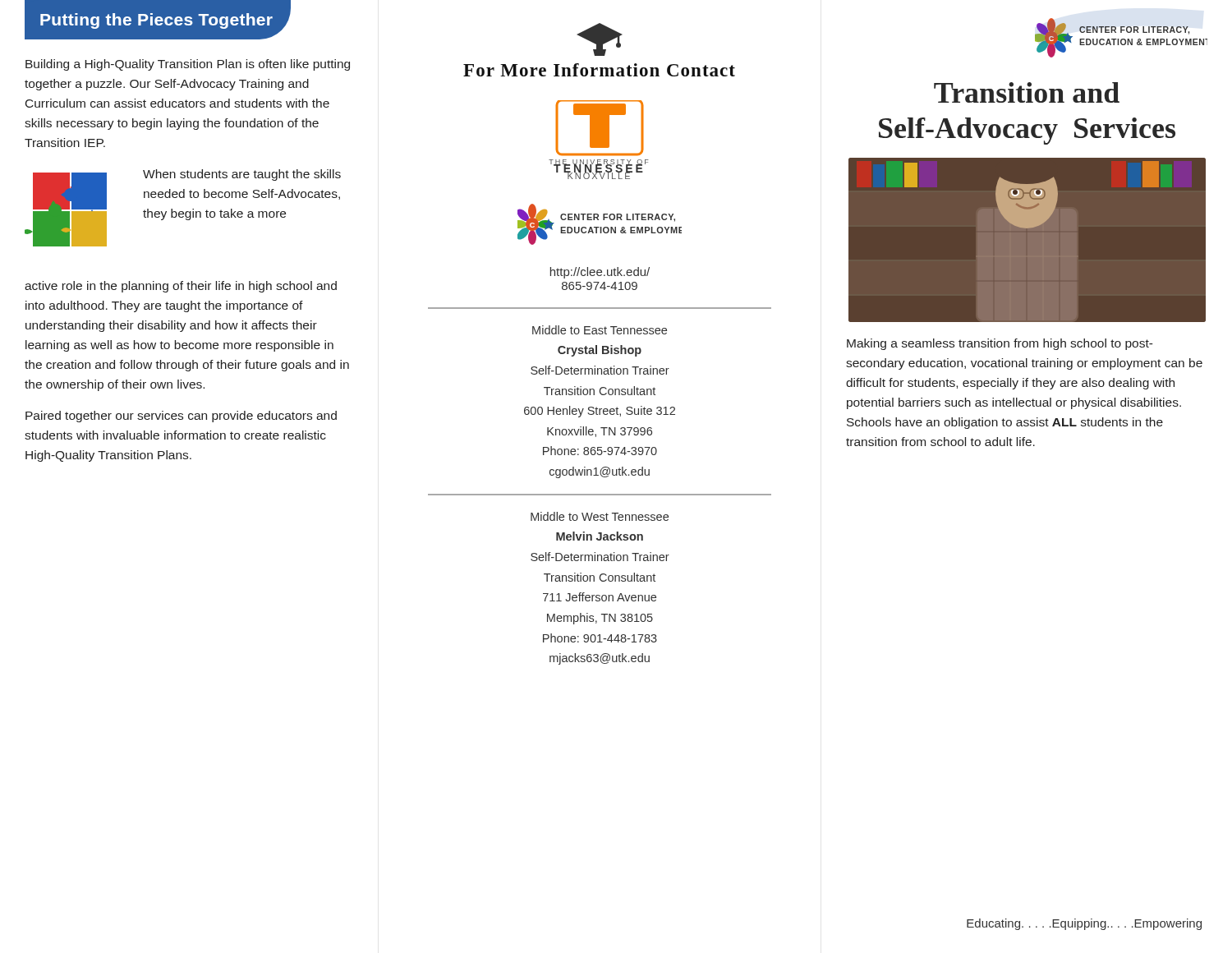Viewport: 1232px width, 953px height.
Task: Click on the region starting "When students are taught the skills needed to"
Action: pyautogui.click(x=242, y=194)
